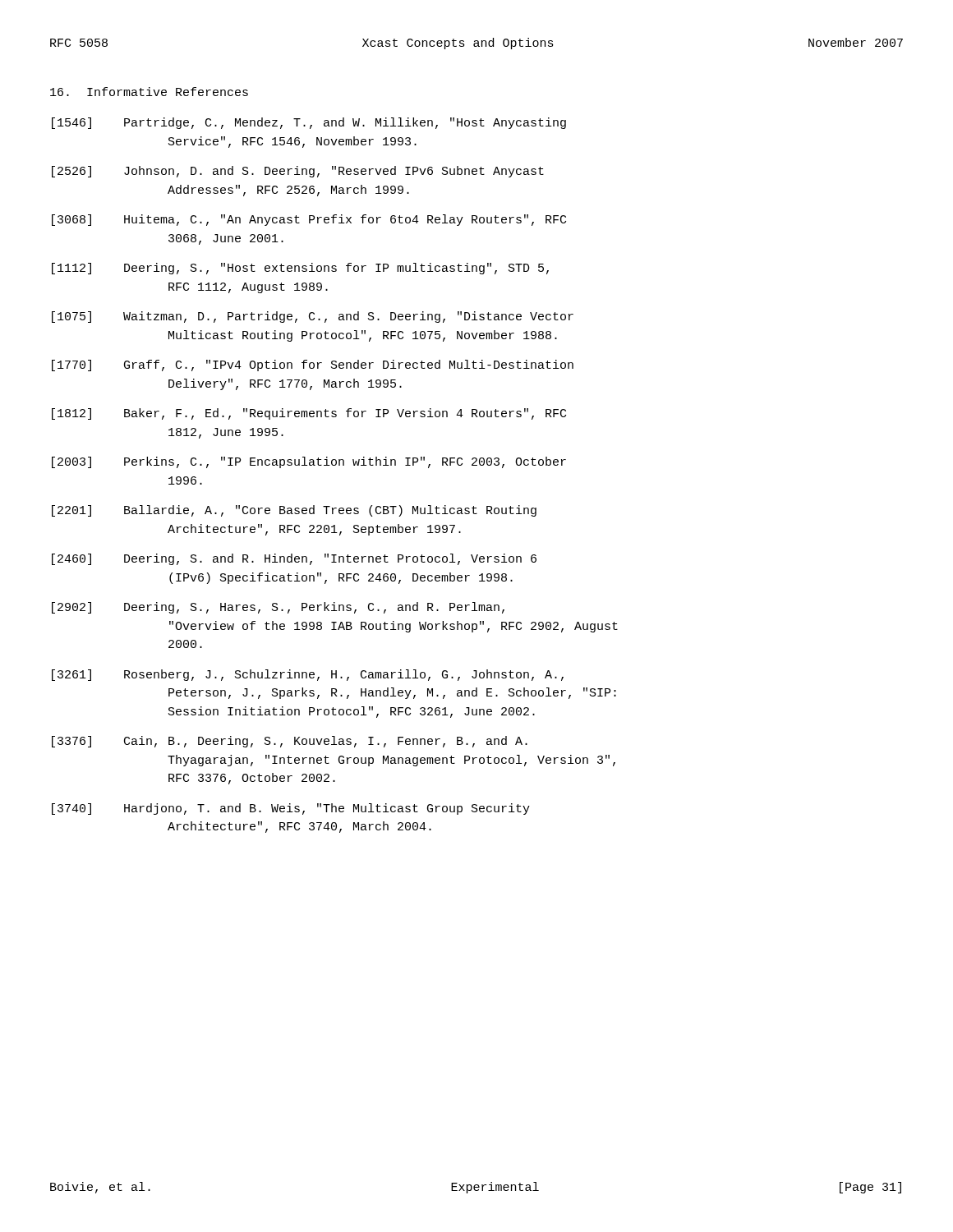The width and height of the screenshot is (953, 1232).
Task: Find the list item that says "[1546] Partridge, C., Mendez,"
Action: [x=476, y=133]
